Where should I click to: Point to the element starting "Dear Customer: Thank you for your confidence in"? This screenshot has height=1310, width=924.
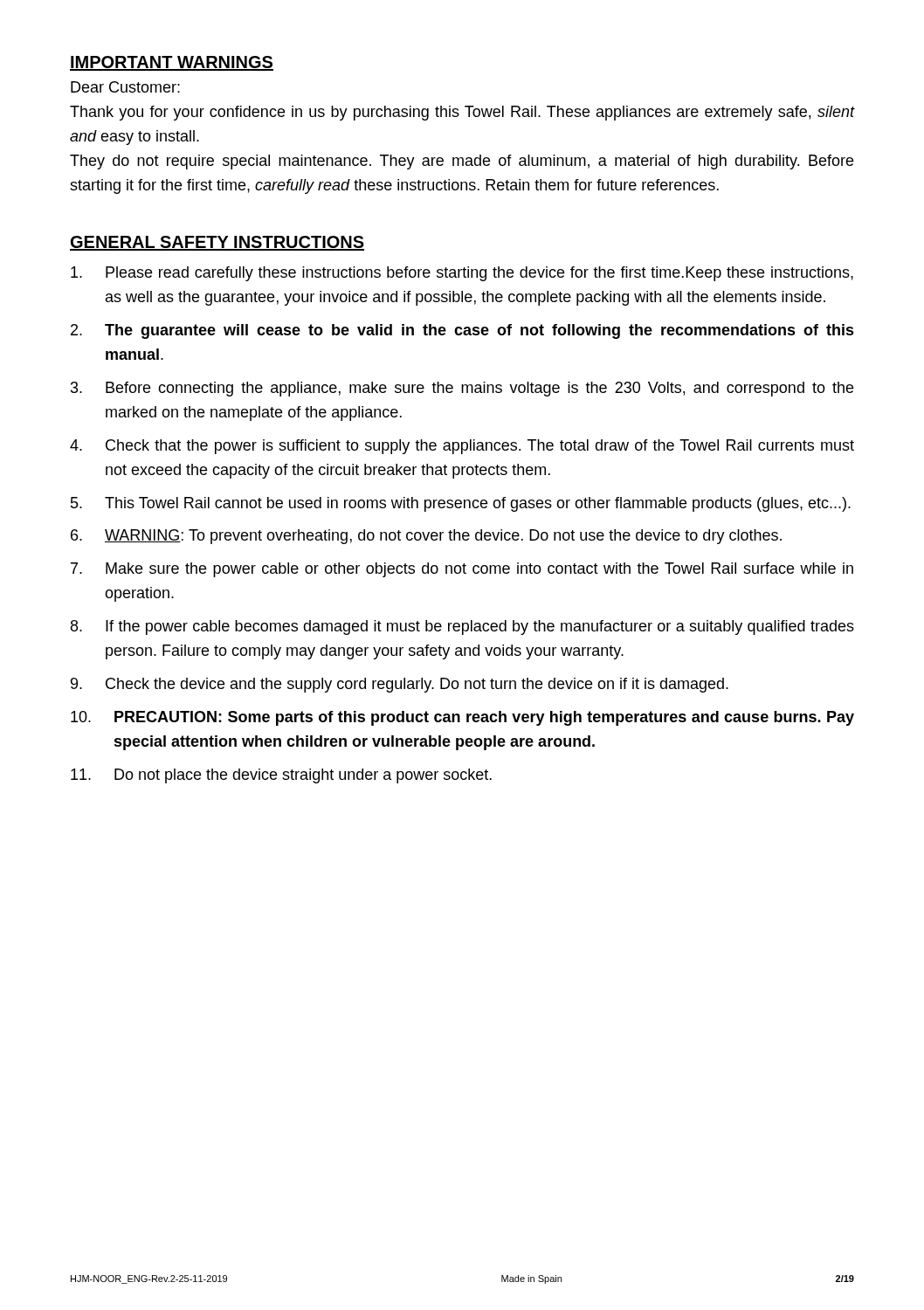[125, 87]
